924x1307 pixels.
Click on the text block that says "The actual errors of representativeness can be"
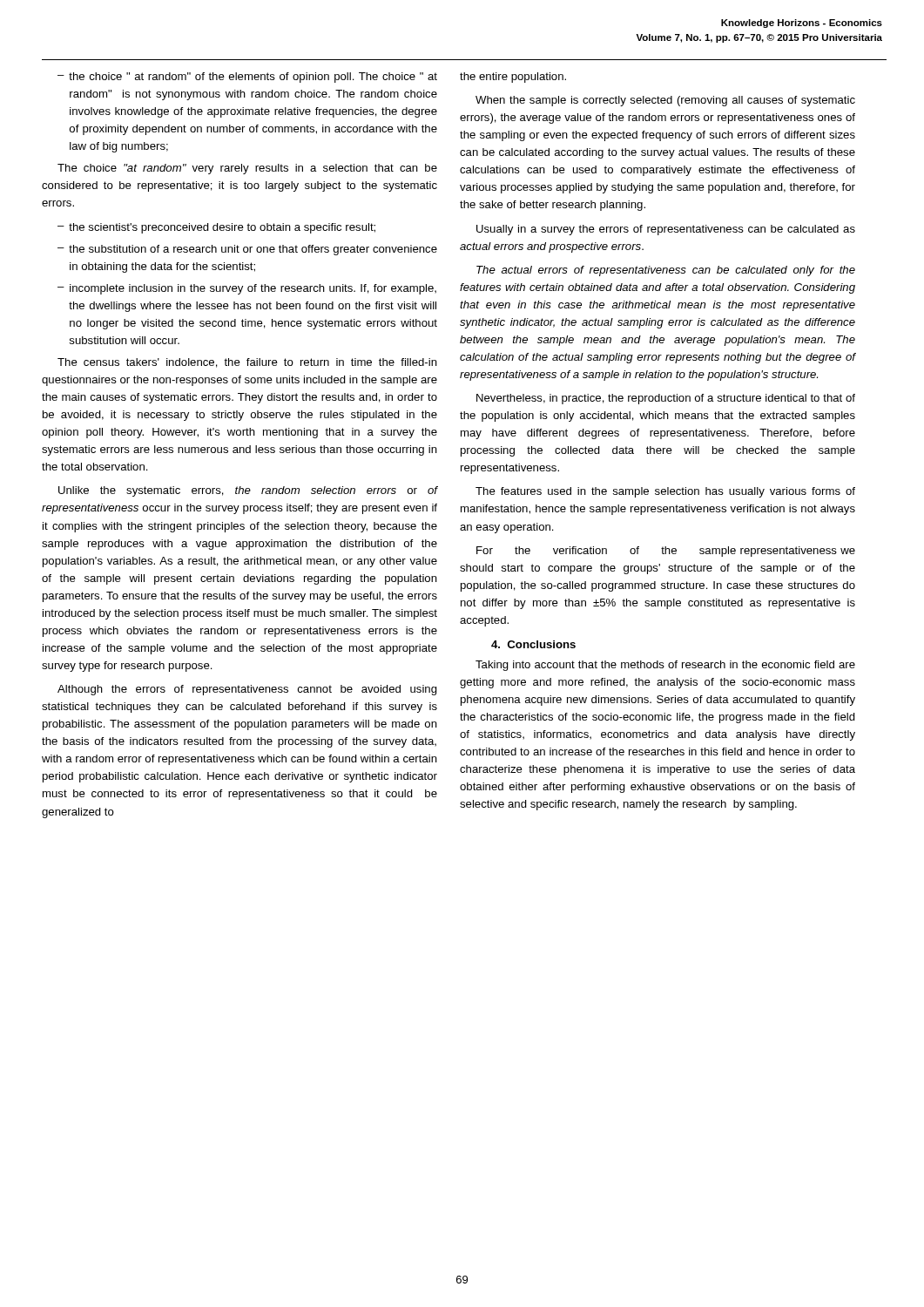[x=657, y=322]
